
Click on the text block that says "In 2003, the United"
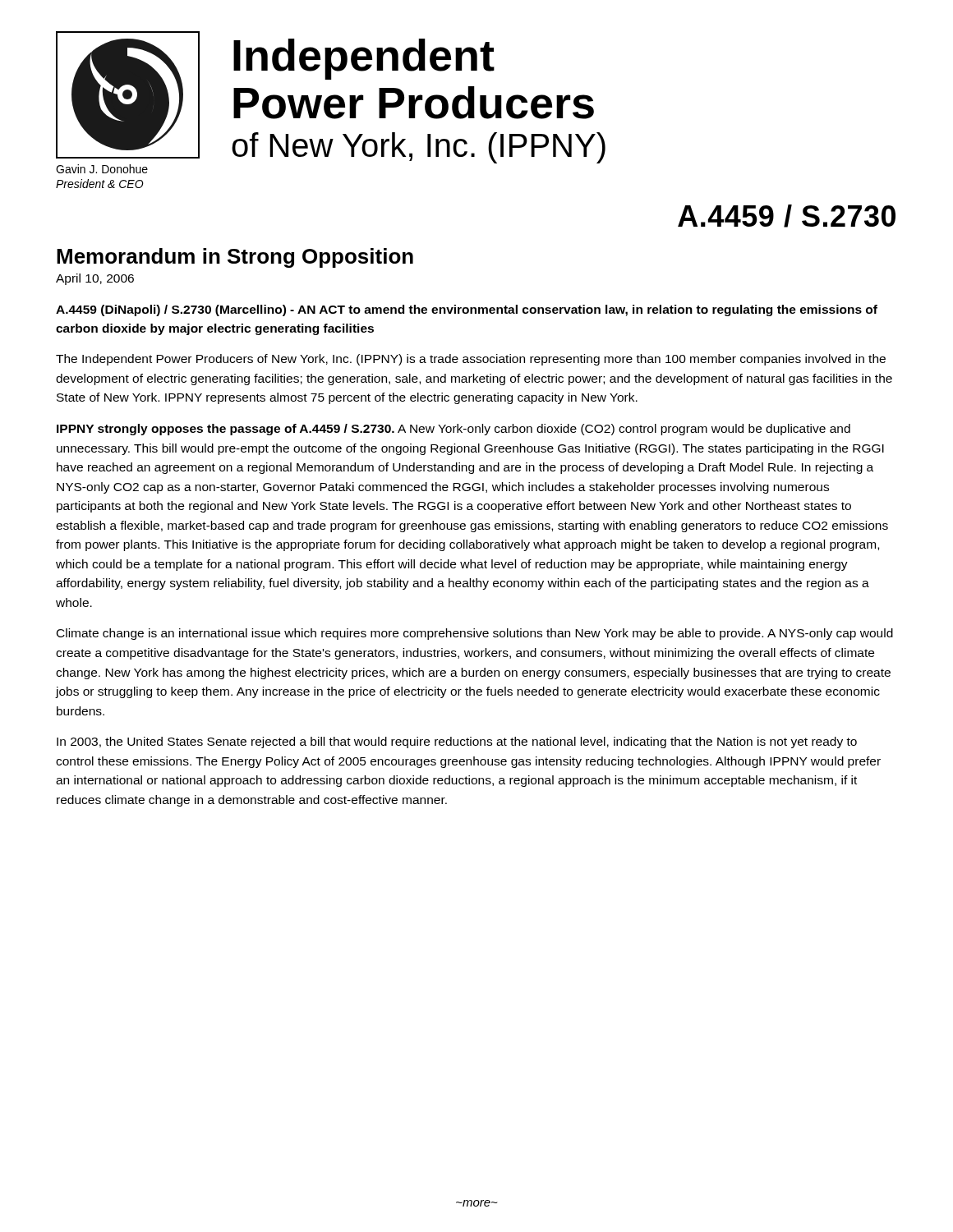[x=468, y=770]
